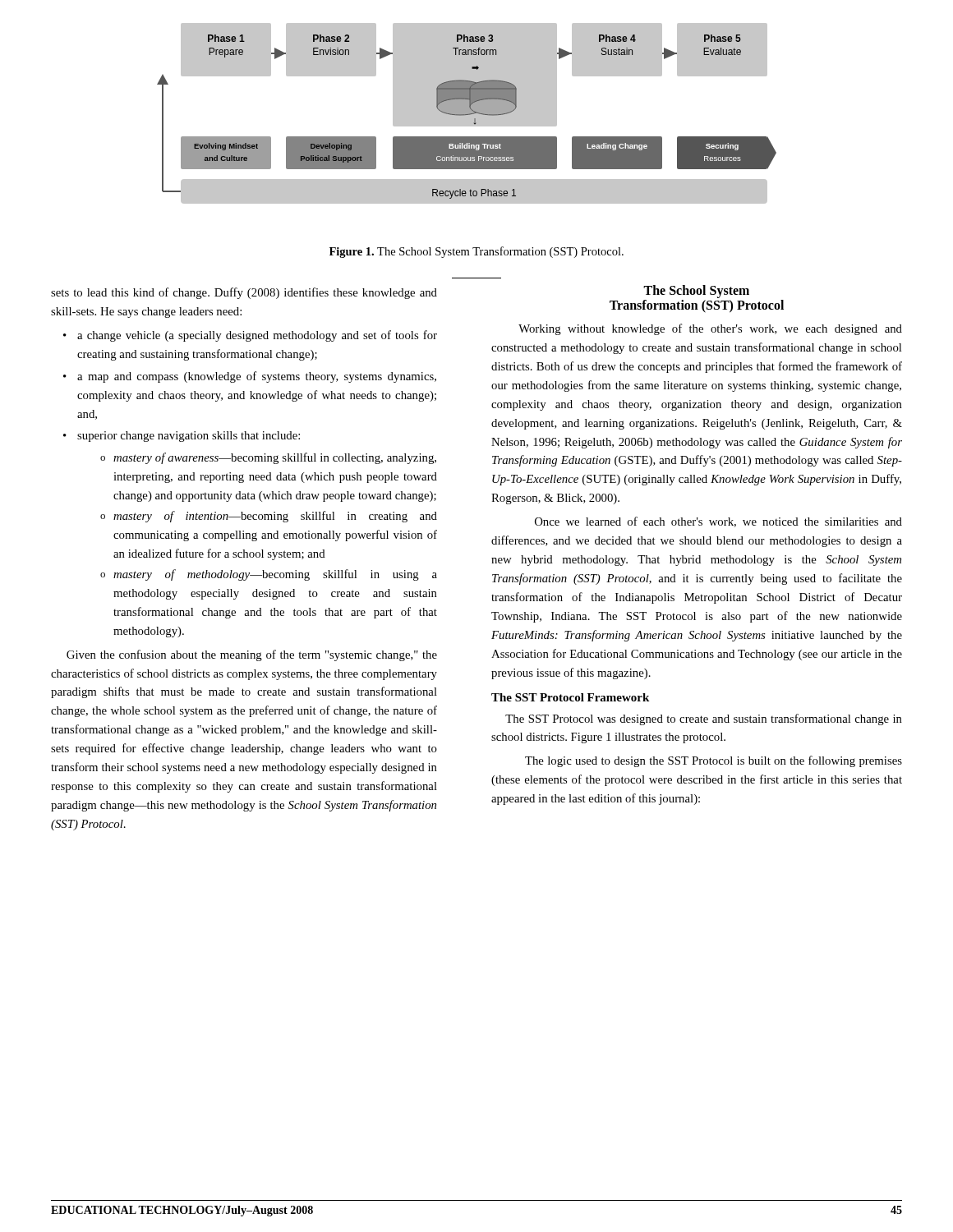953x1232 pixels.
Task: Click on the text block starting "mastery of methodology—becoming skillful in using"
Action: pos(275,602)
